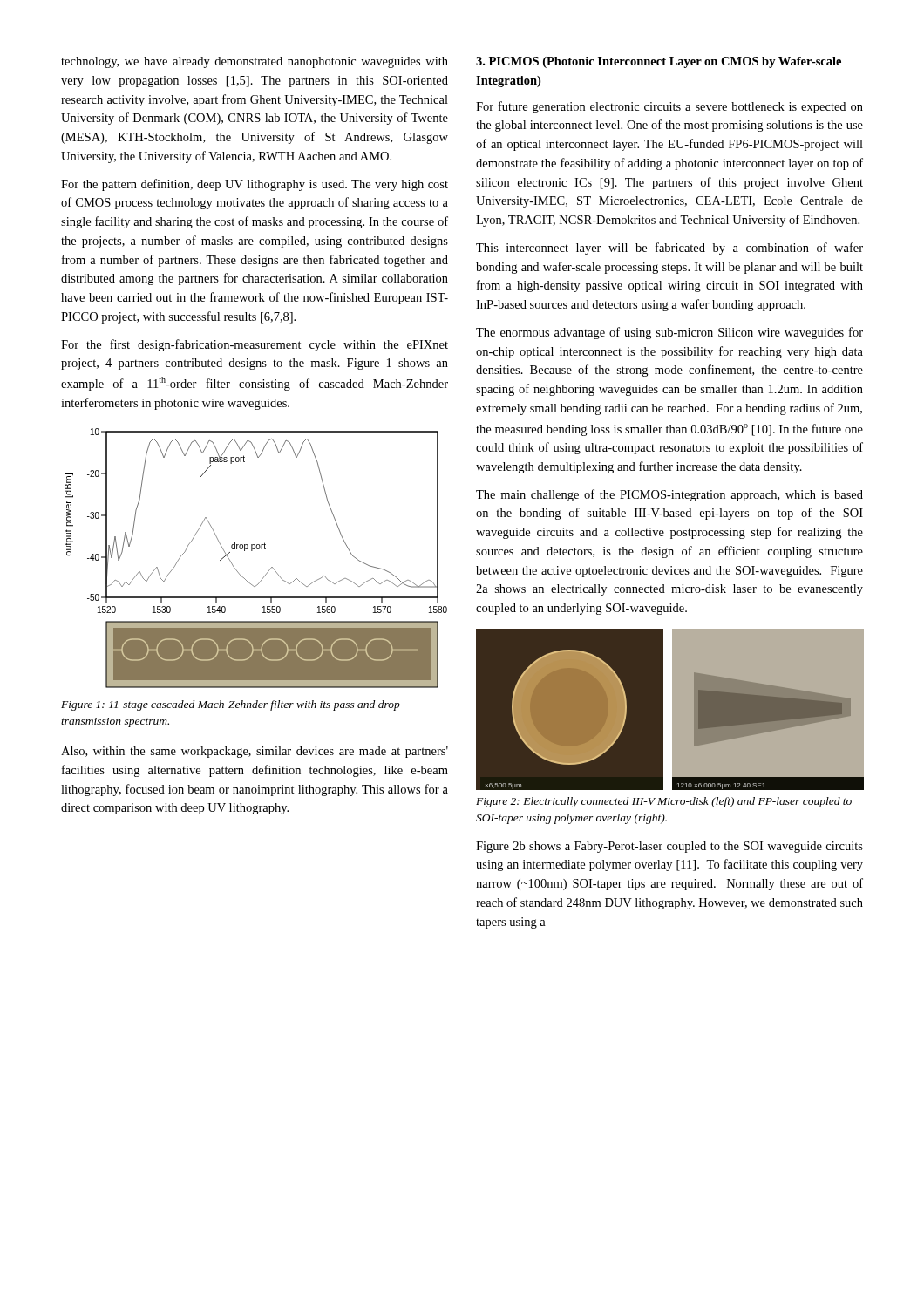This screenshot has width=924, height=1308.
Task: Locate the text block containing "Also, within the same"
Action: point(255,780)
